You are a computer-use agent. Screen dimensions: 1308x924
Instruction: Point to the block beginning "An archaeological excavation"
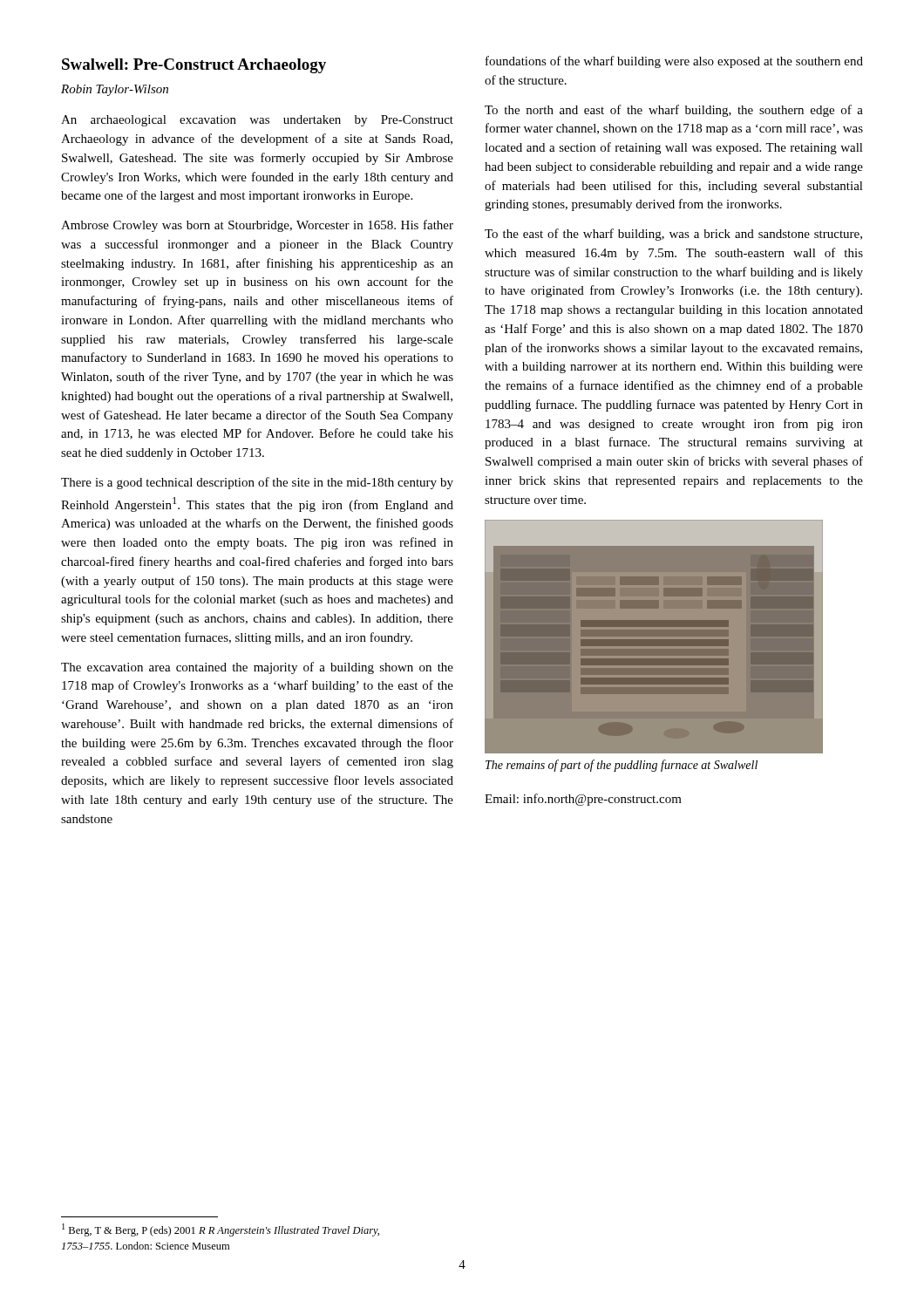257,158
